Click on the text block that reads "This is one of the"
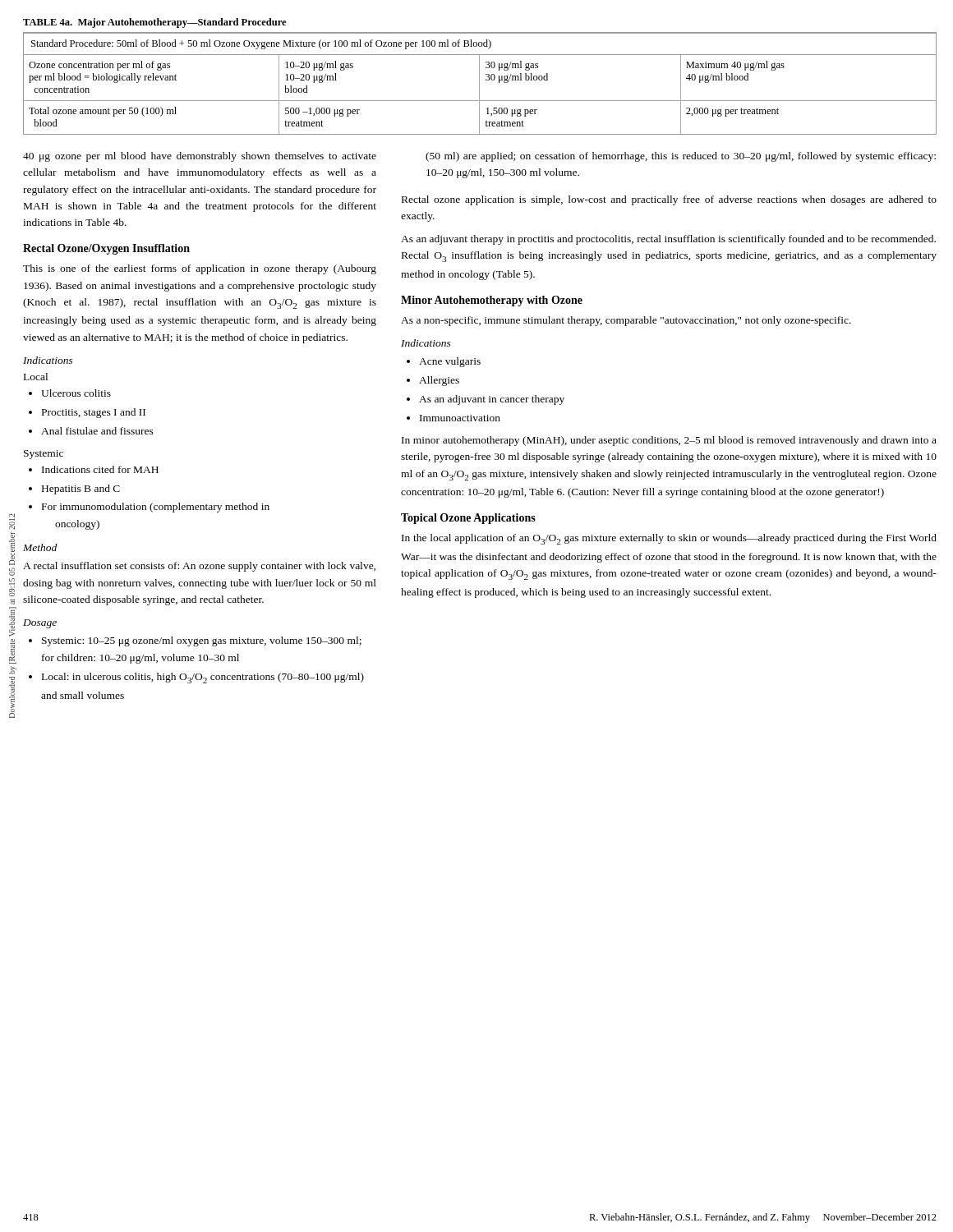953x1232 pixels. click(x=200, y=303)
